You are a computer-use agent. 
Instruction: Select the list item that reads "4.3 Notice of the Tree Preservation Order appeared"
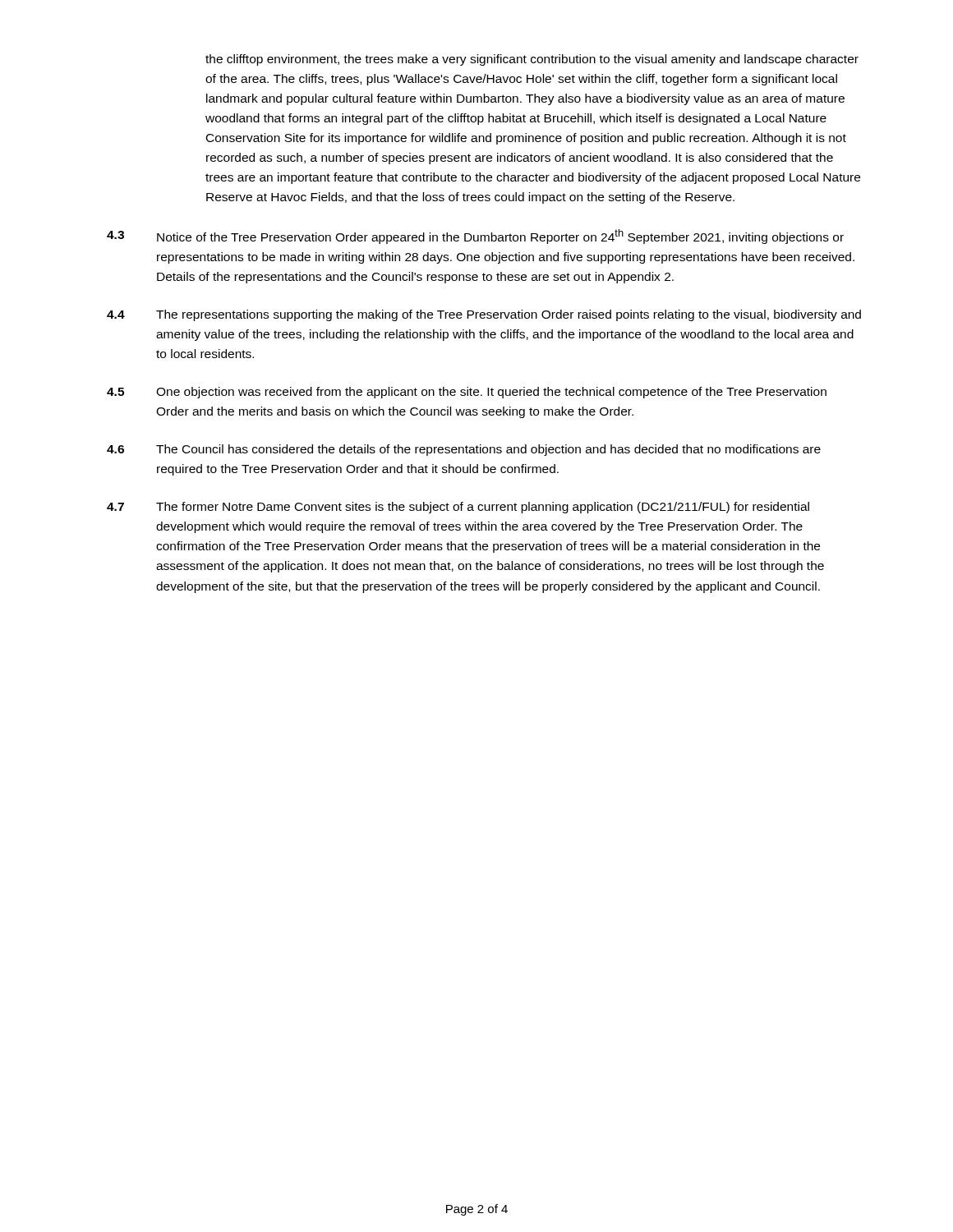pos(485,256)
